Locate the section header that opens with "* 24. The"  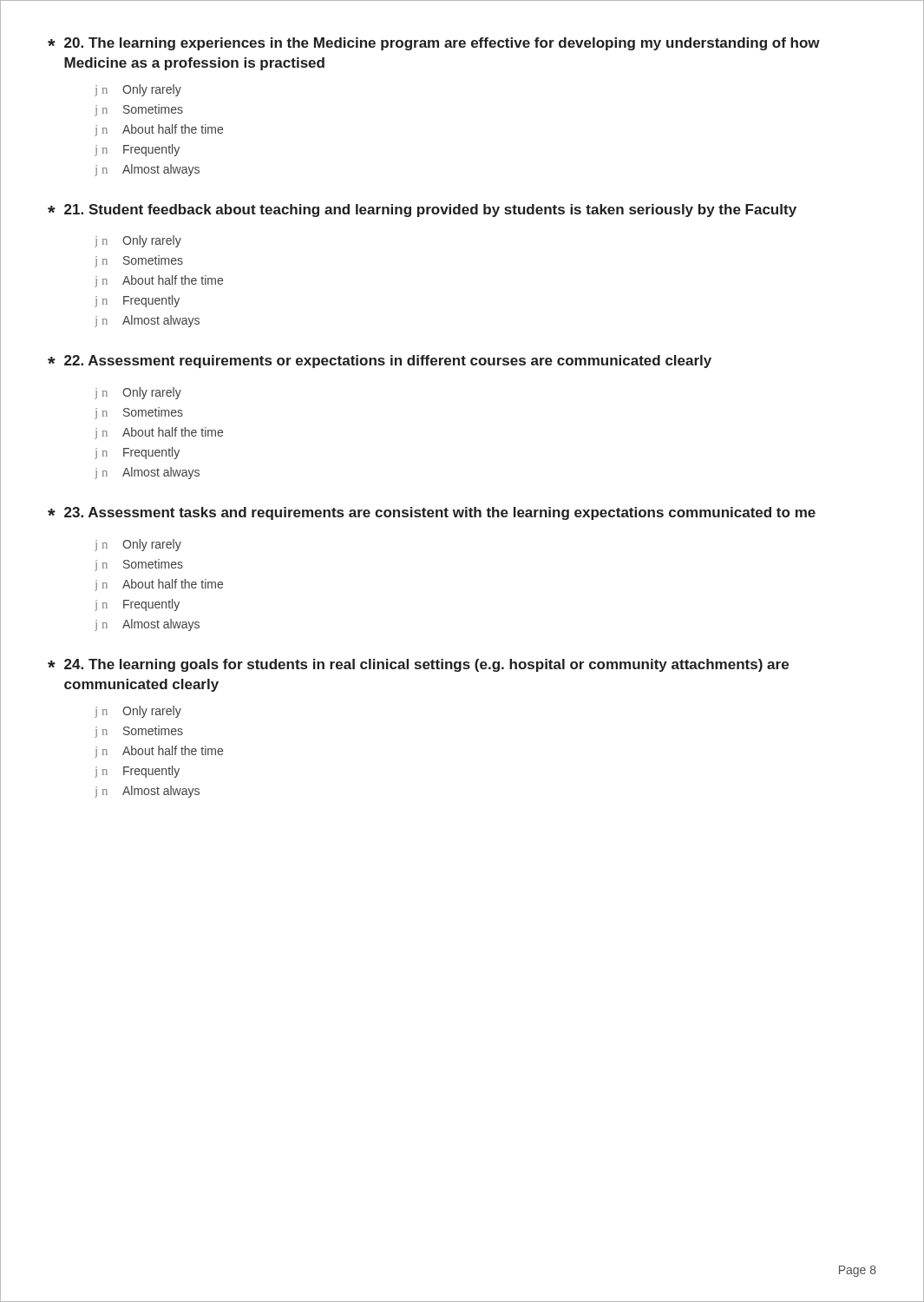coord(462,675)
